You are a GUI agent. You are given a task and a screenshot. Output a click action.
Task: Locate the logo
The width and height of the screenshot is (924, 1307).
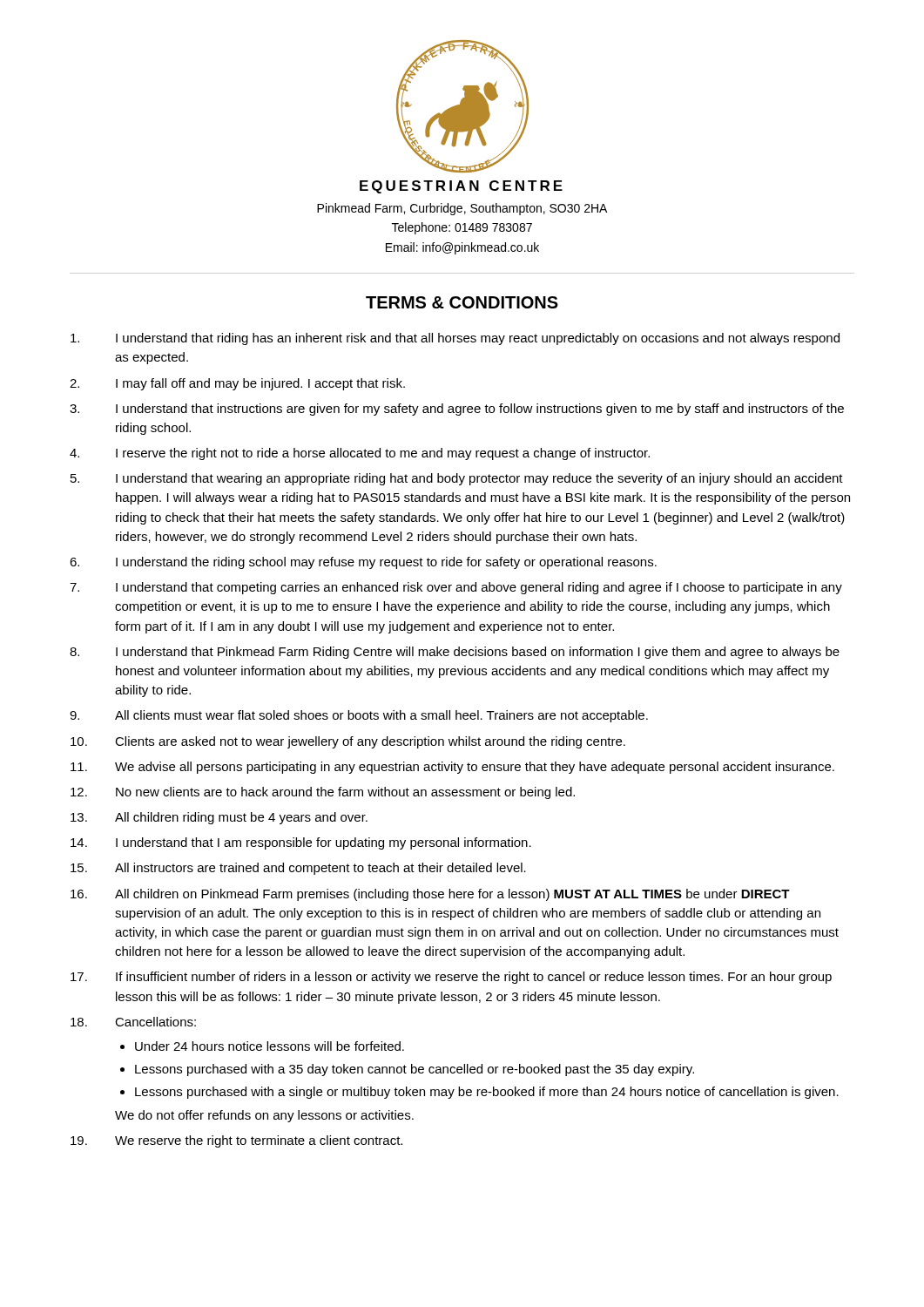tap(462, 146)
